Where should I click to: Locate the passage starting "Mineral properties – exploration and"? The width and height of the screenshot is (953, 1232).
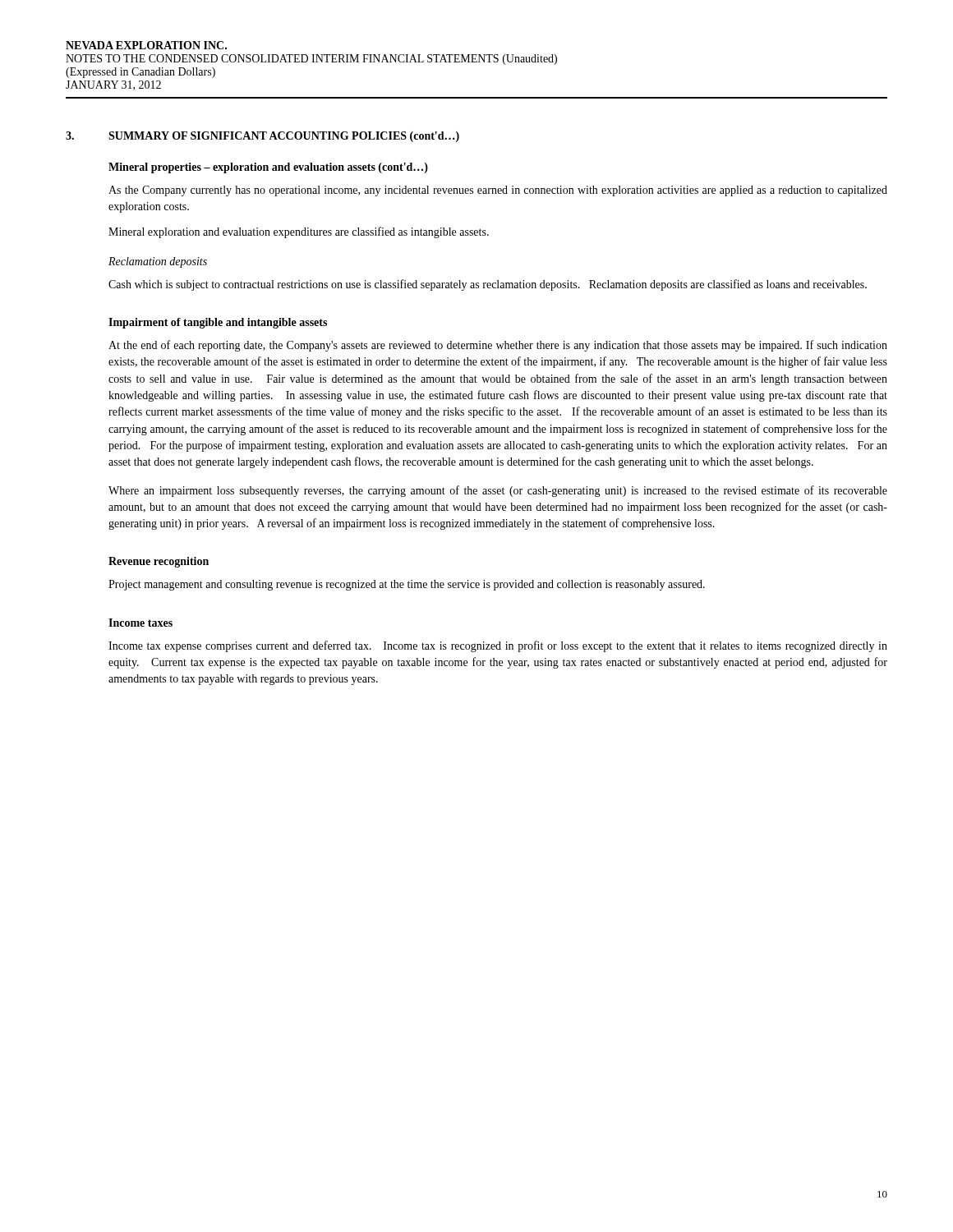[x=268, y=167]
